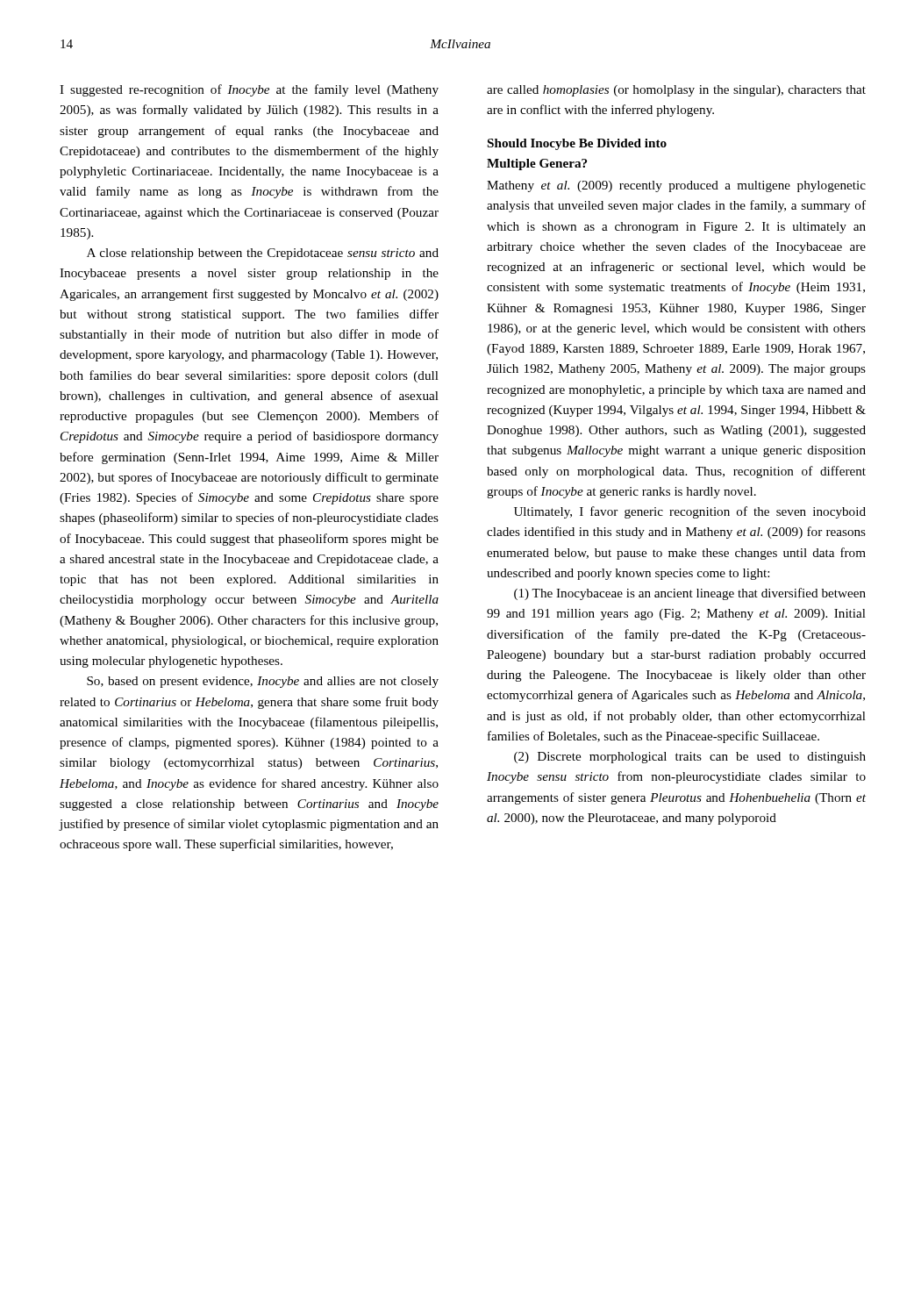Select the region starting "Matheny et al. (2009) recently"
The height and width of the screenshot is (1316, 921).
click(x=676, y=338)
